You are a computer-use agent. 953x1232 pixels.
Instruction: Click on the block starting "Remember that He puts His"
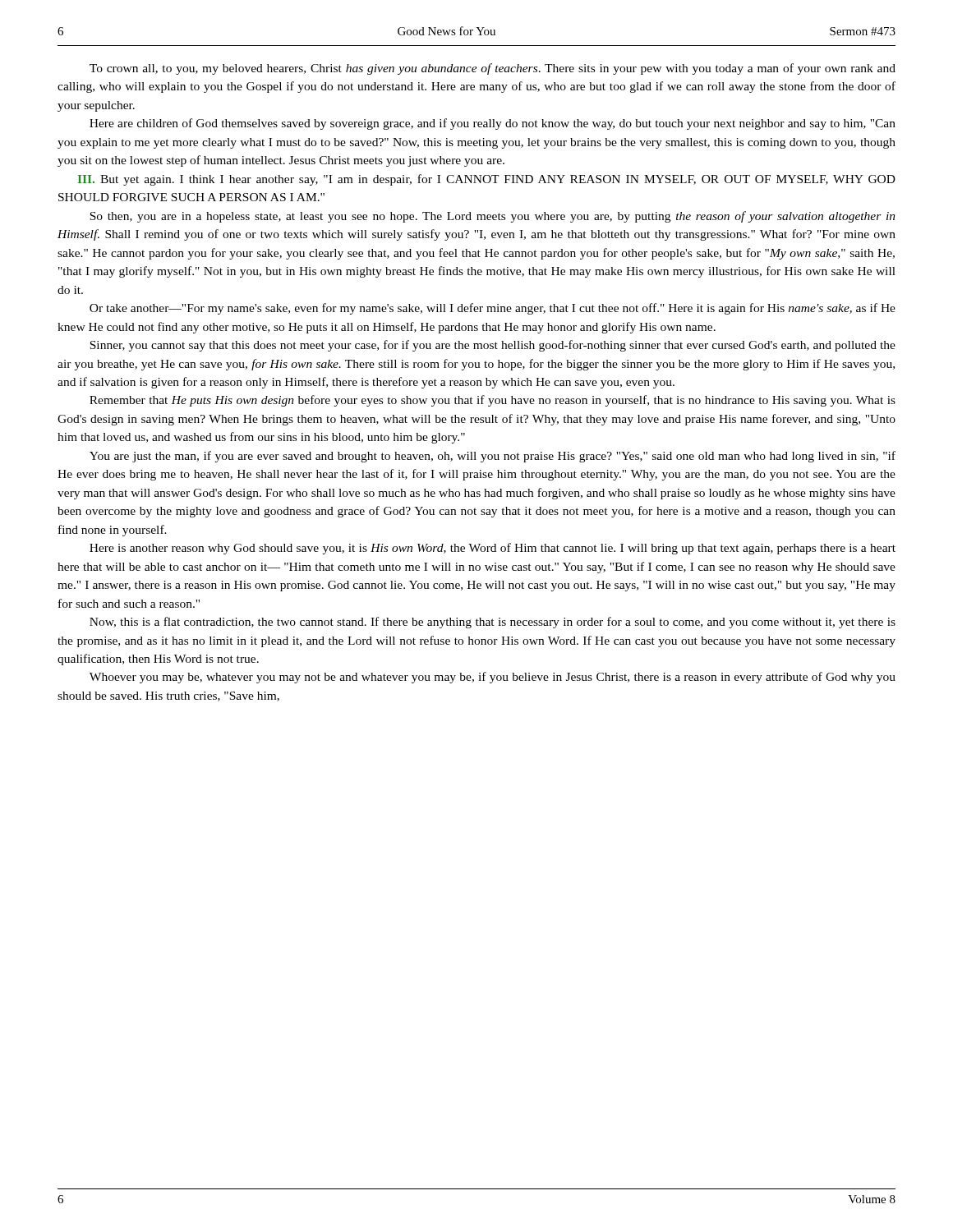(x=476, y=418)
